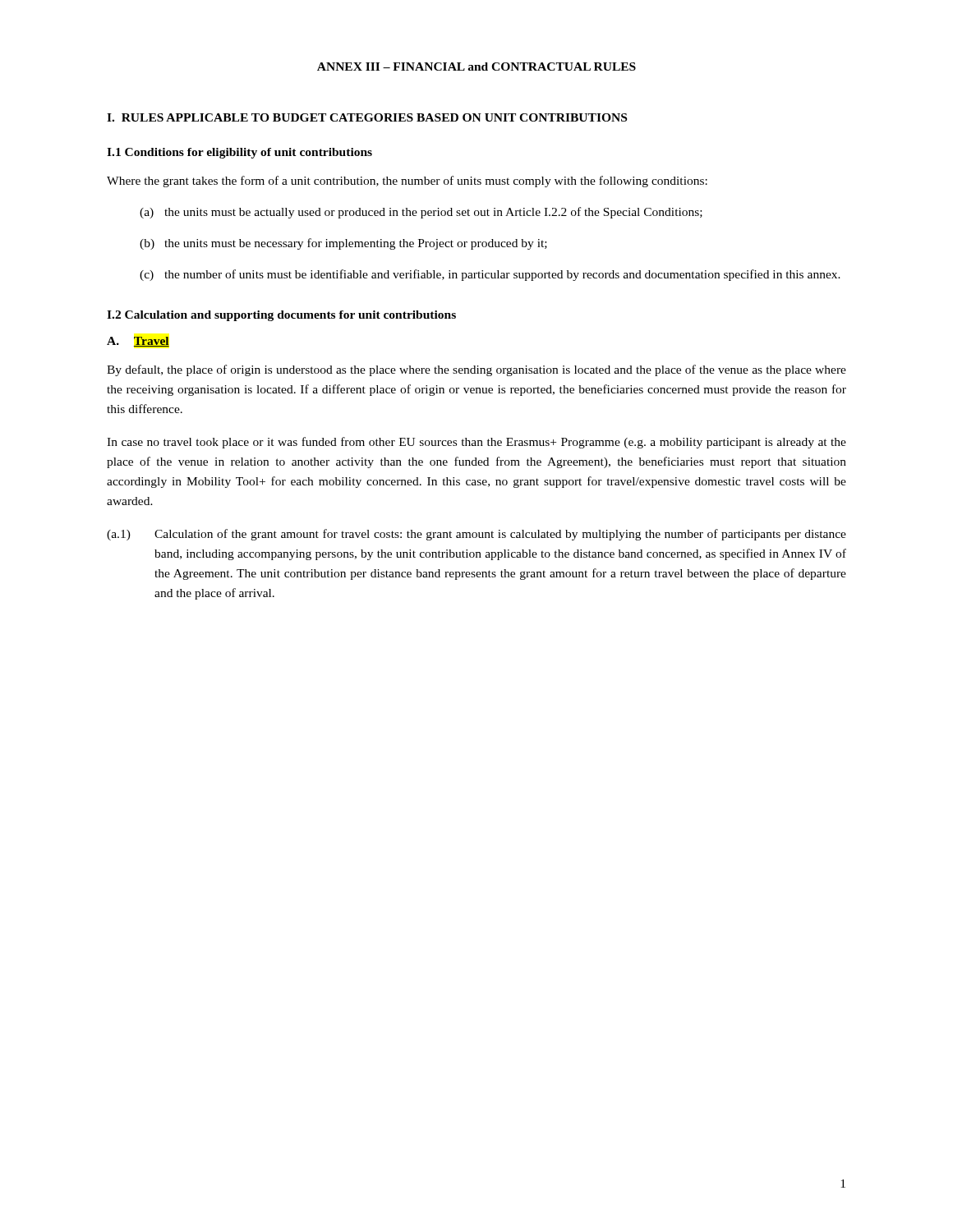This screenshot has width=953, height=1232.
Task: Locate the list item that says "(c) the number of units must be"
Action: click(x=490, y=274)
